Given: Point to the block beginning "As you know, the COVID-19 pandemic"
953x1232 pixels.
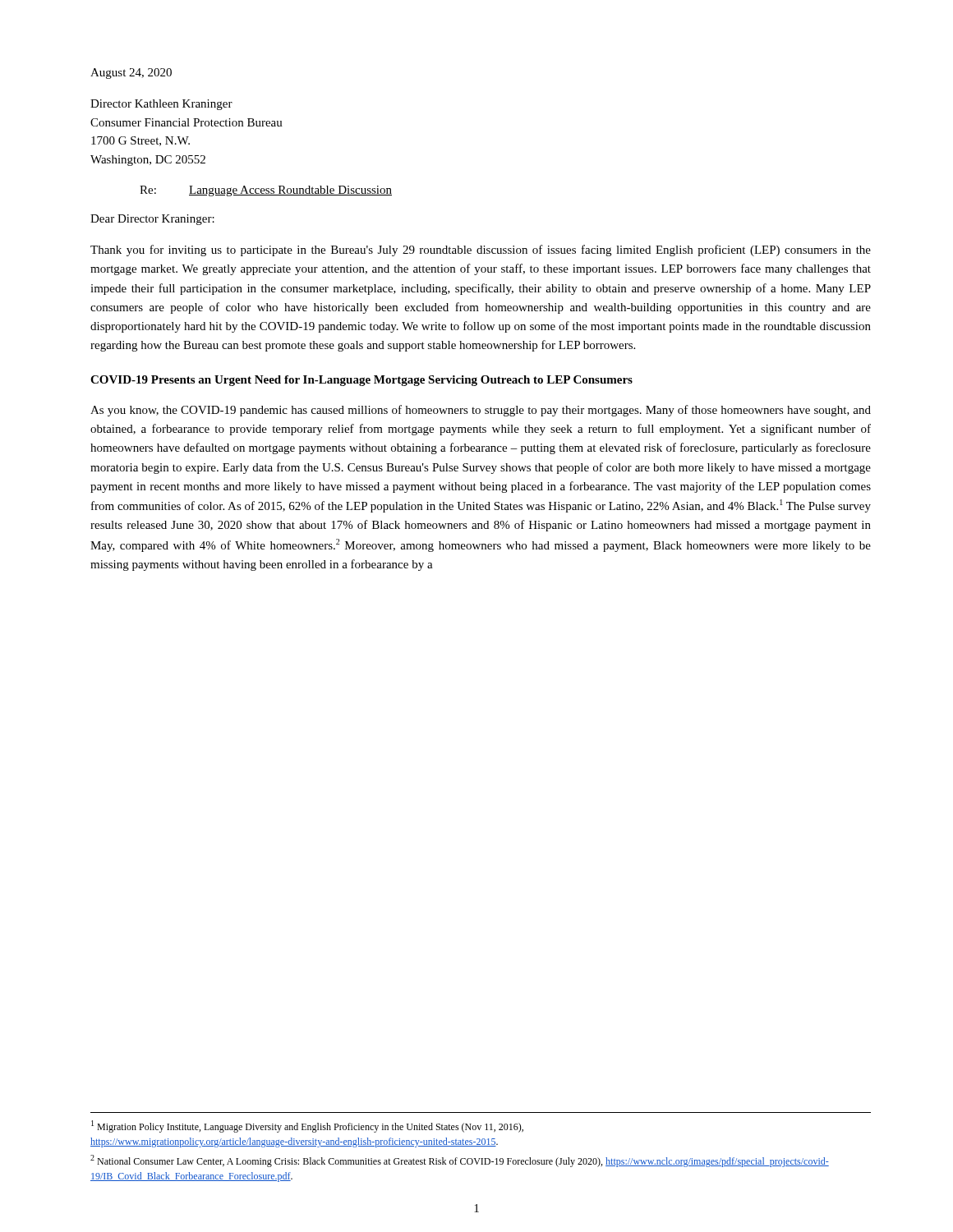Looking at the screenshot, I should (481, 487).
